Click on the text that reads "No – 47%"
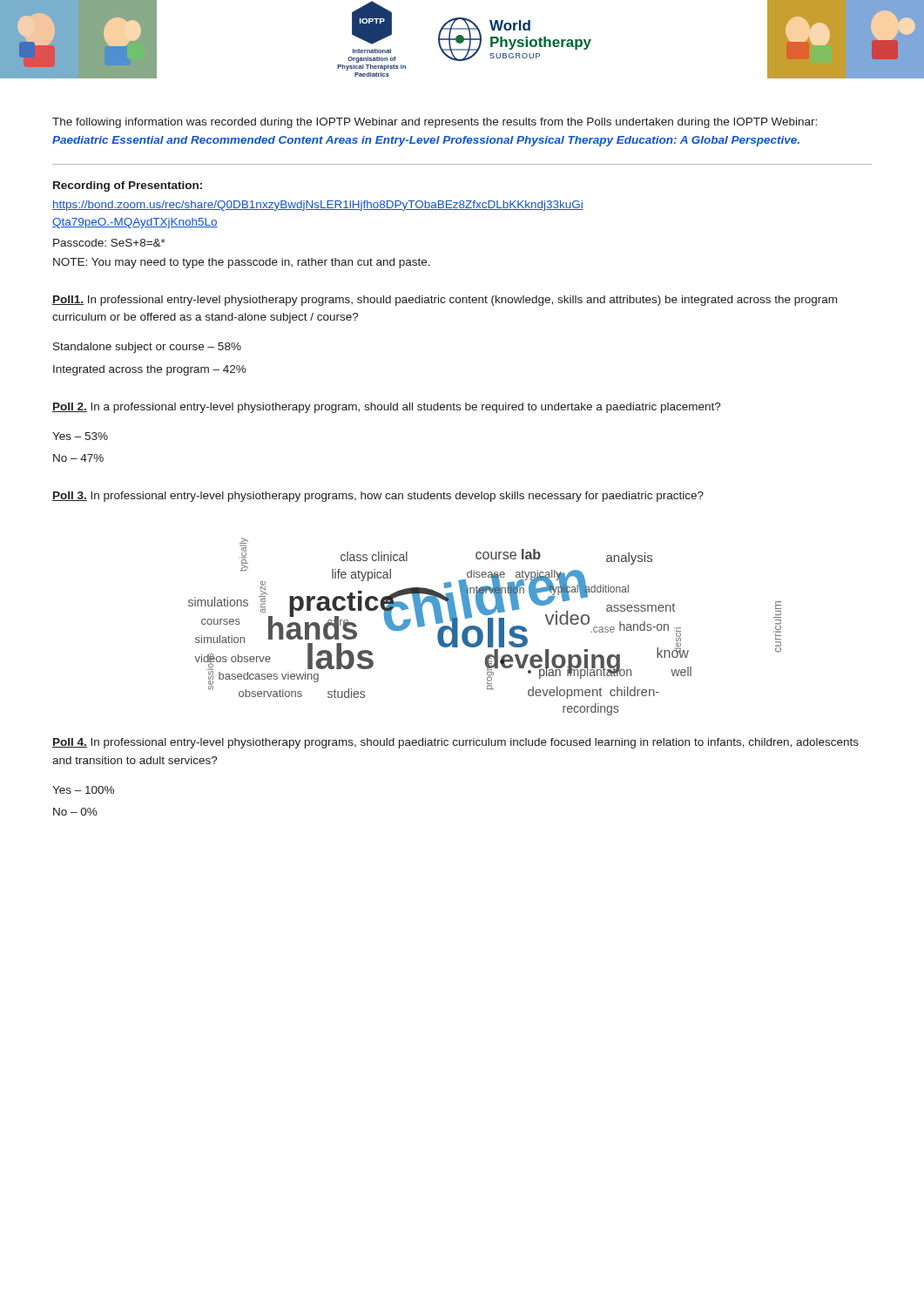The width and height of the screenshot is (924, 1307). [78, 458]
